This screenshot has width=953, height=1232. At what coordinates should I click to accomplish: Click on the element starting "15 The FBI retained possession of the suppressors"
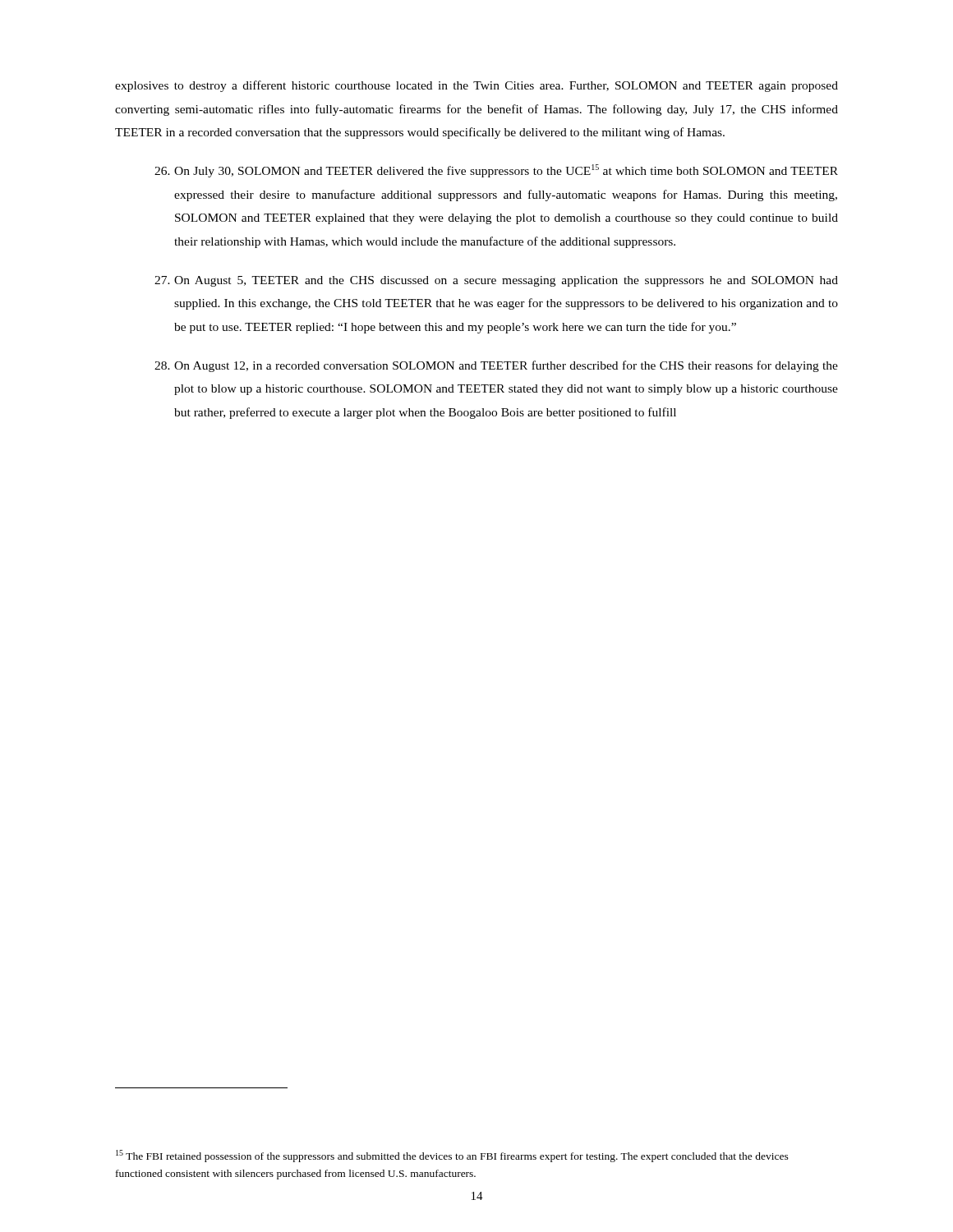point(476,1165)
